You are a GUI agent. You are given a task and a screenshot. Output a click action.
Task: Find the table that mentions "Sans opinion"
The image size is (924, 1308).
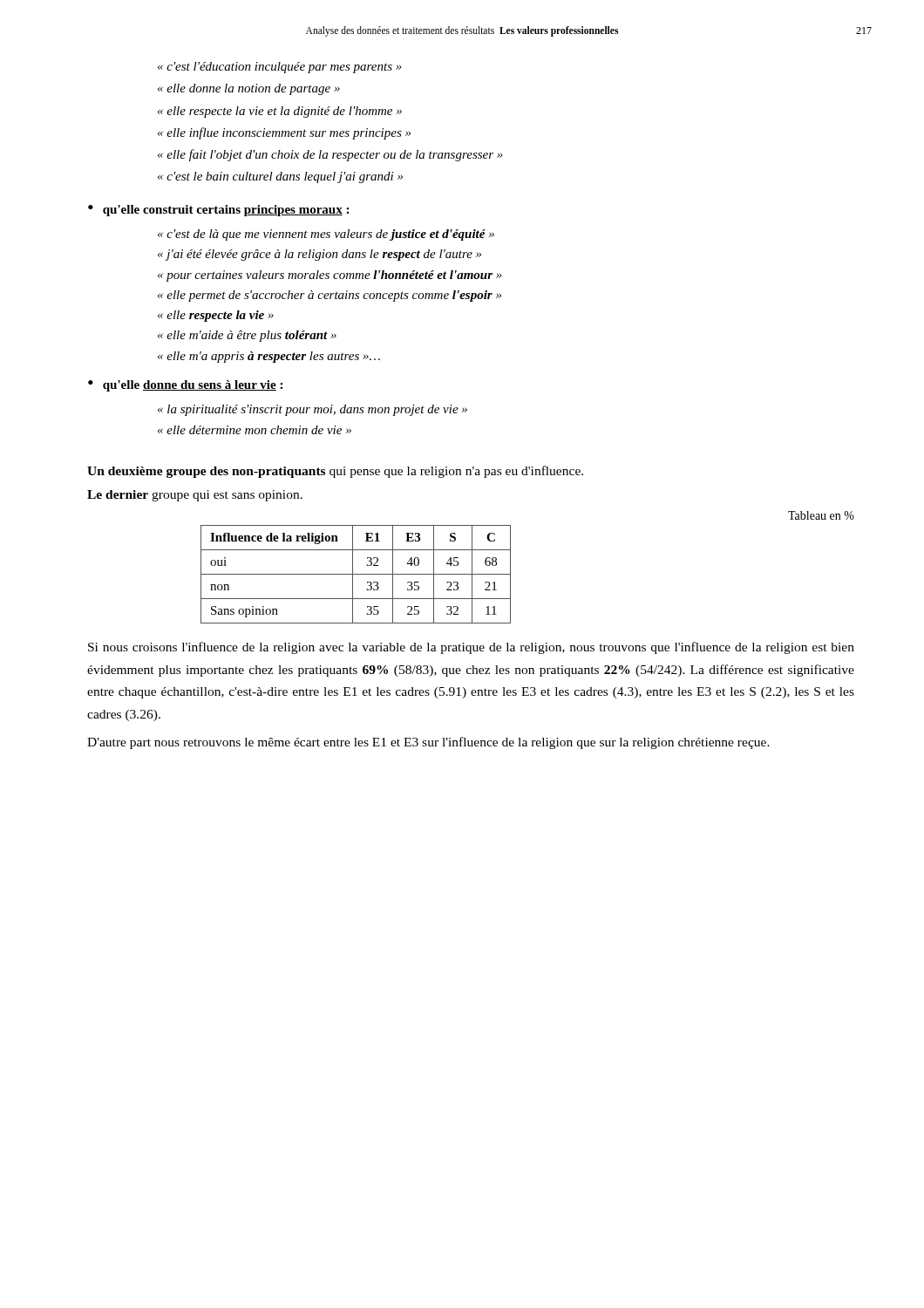click(x=527, y=567)
